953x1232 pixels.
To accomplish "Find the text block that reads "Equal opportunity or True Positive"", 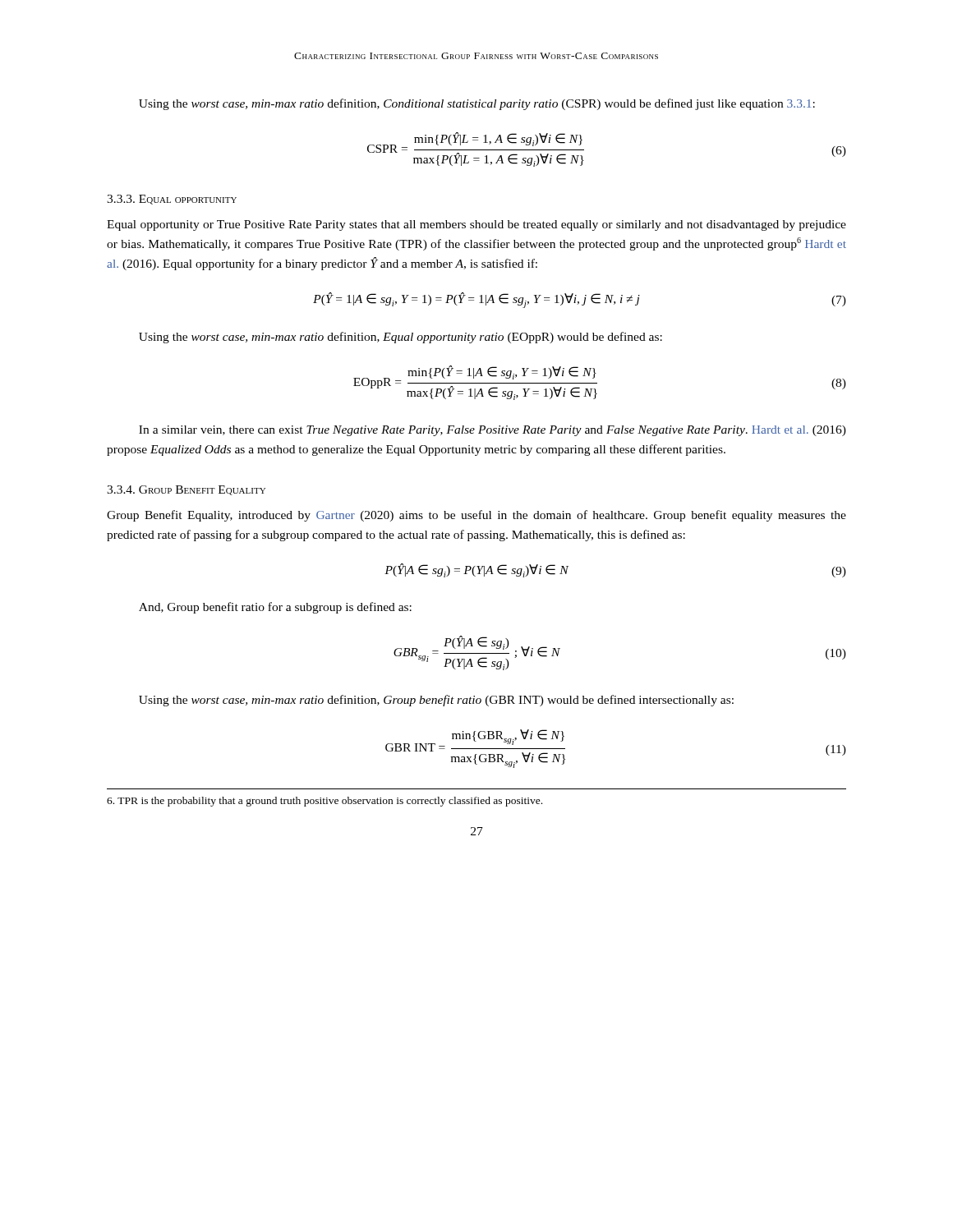I will point(476,244).
